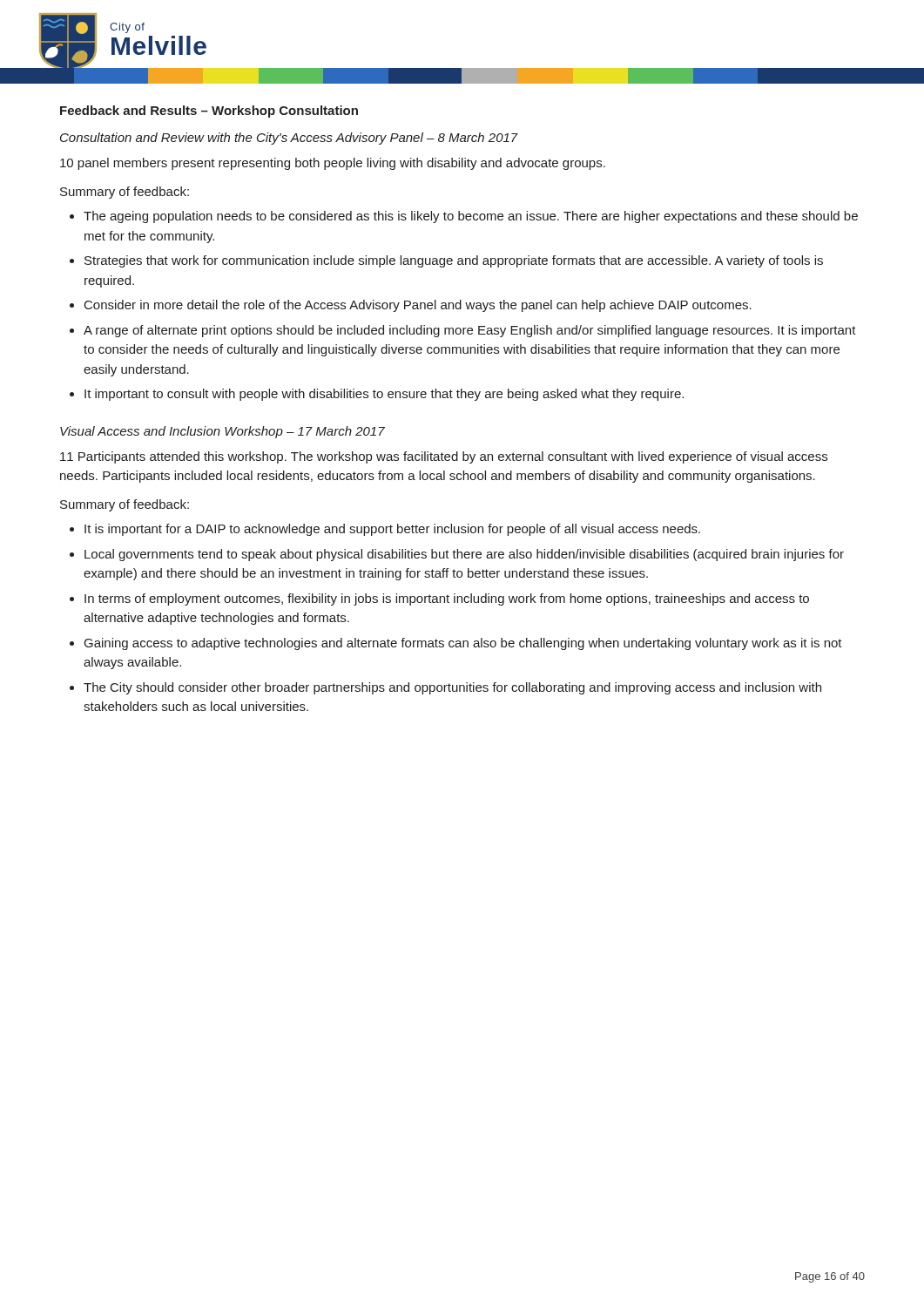Find the element starting "It important to consult with people with"

pos(384,393)
